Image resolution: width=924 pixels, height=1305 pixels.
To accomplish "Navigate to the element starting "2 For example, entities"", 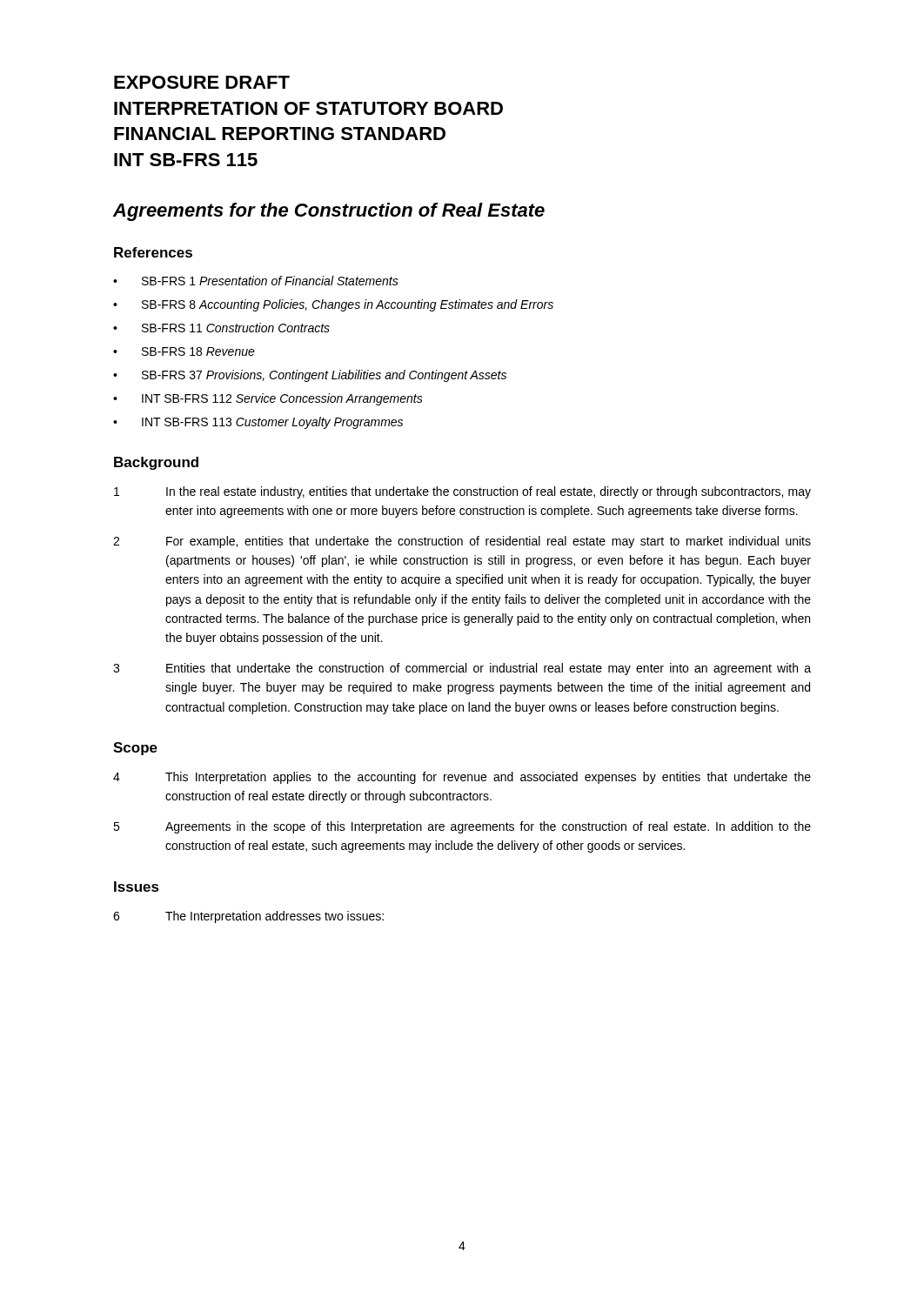I will (462, 590).
